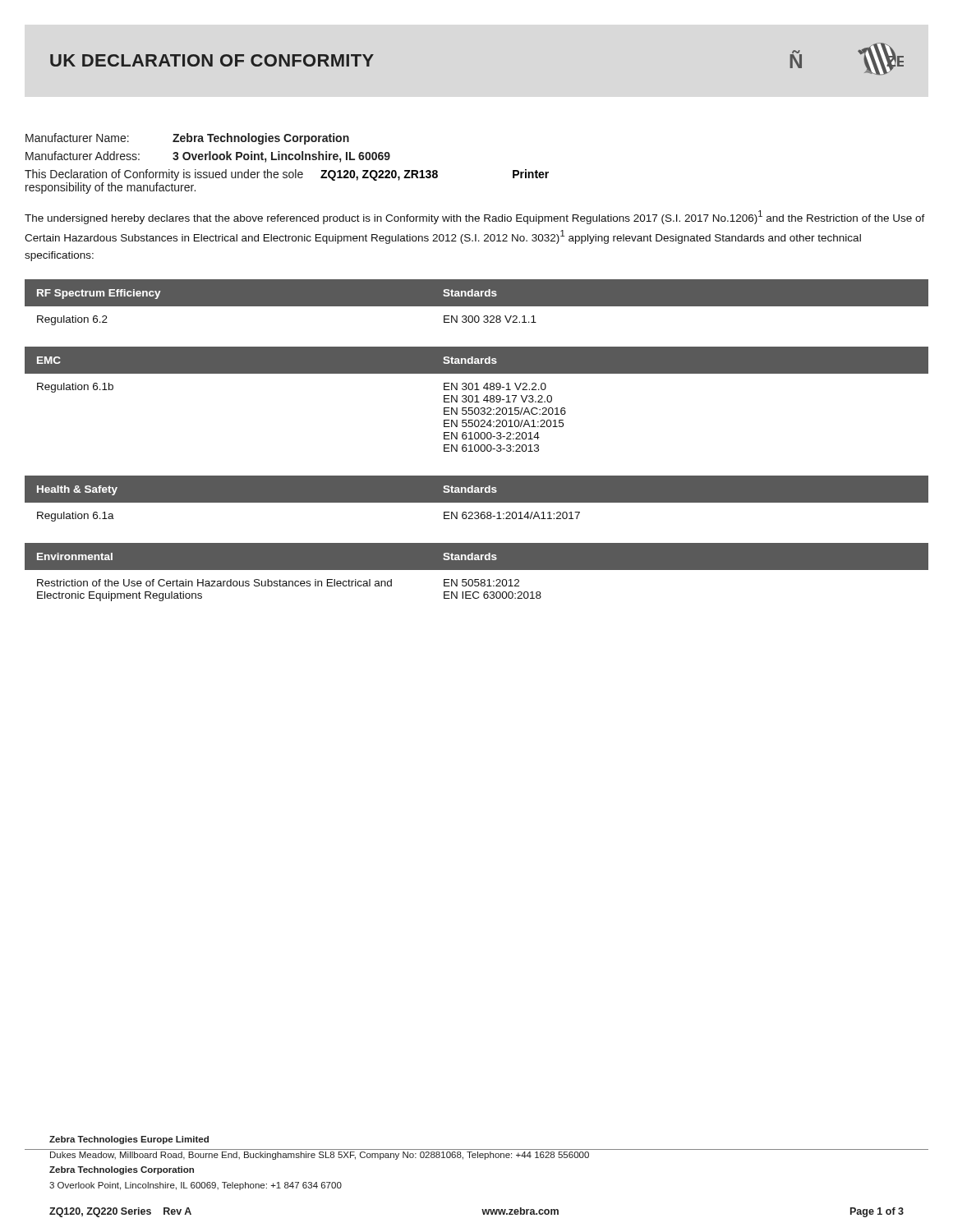
Task: Click on the passage starting "The undersigned hereby declares that"
Action: [475, 235]
